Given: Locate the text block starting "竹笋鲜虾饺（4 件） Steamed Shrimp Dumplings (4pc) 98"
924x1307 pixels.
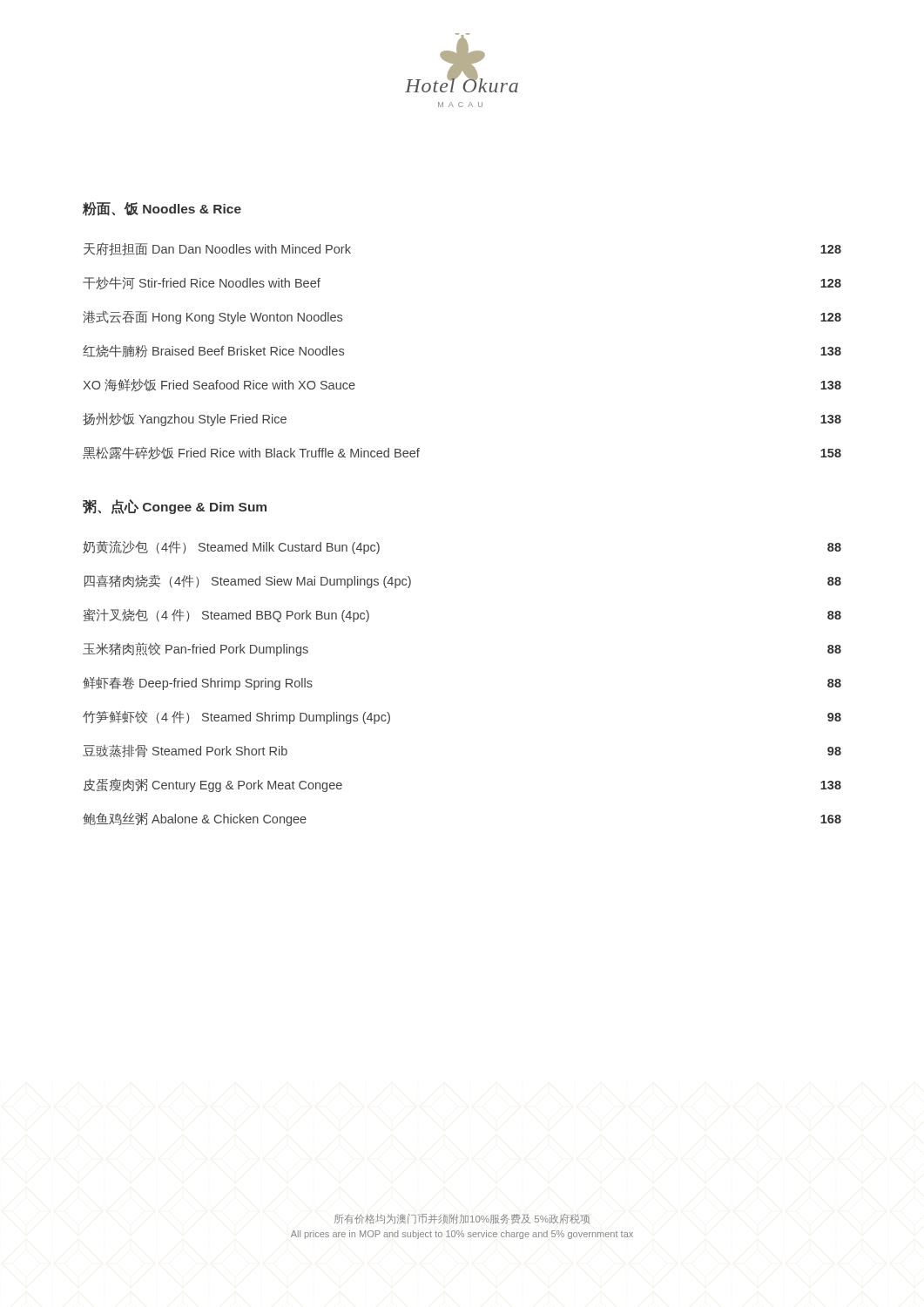Looking at the screenshot, I should 232,717.
